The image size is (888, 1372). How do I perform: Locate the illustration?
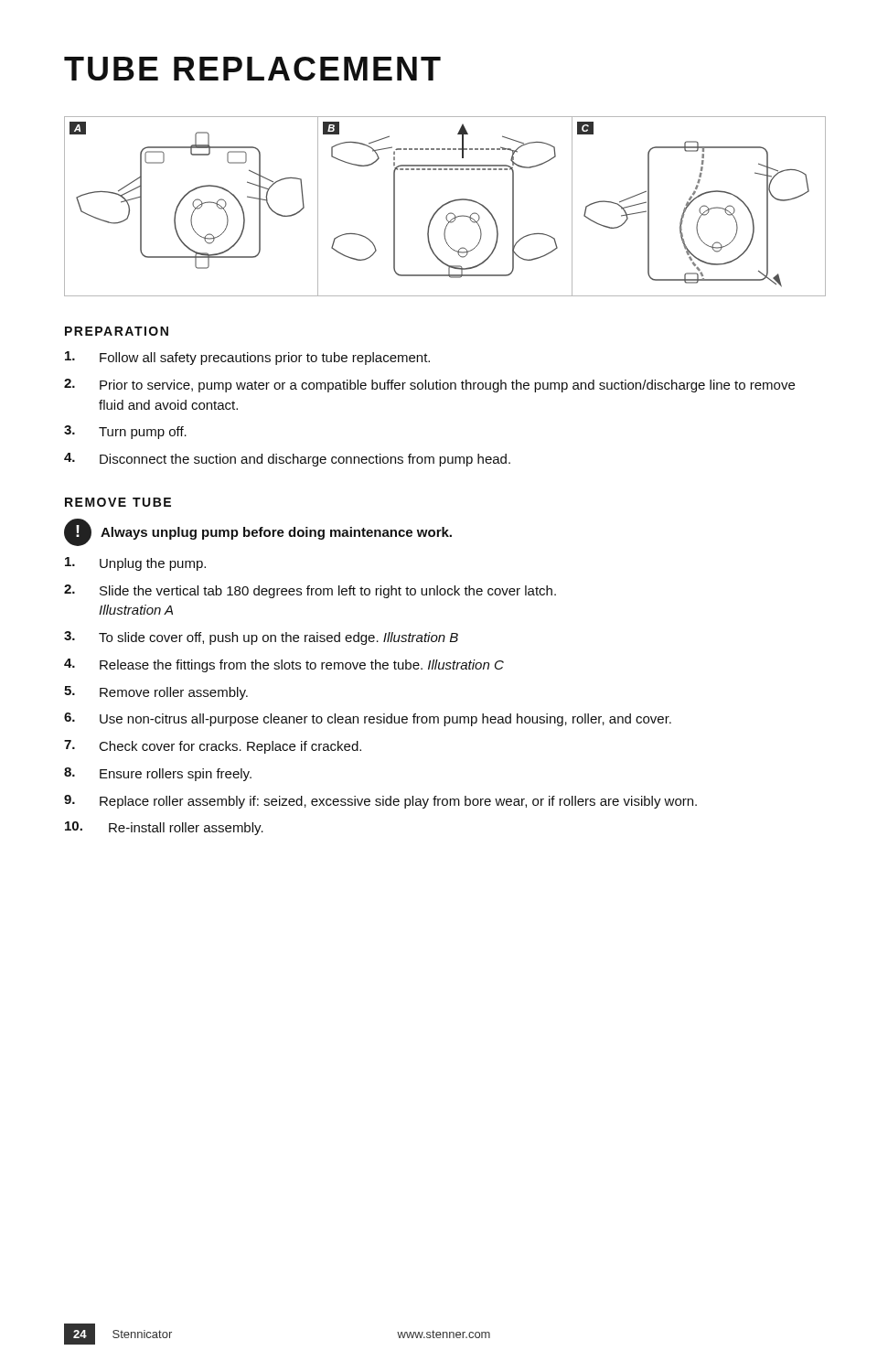coord(444,206)
